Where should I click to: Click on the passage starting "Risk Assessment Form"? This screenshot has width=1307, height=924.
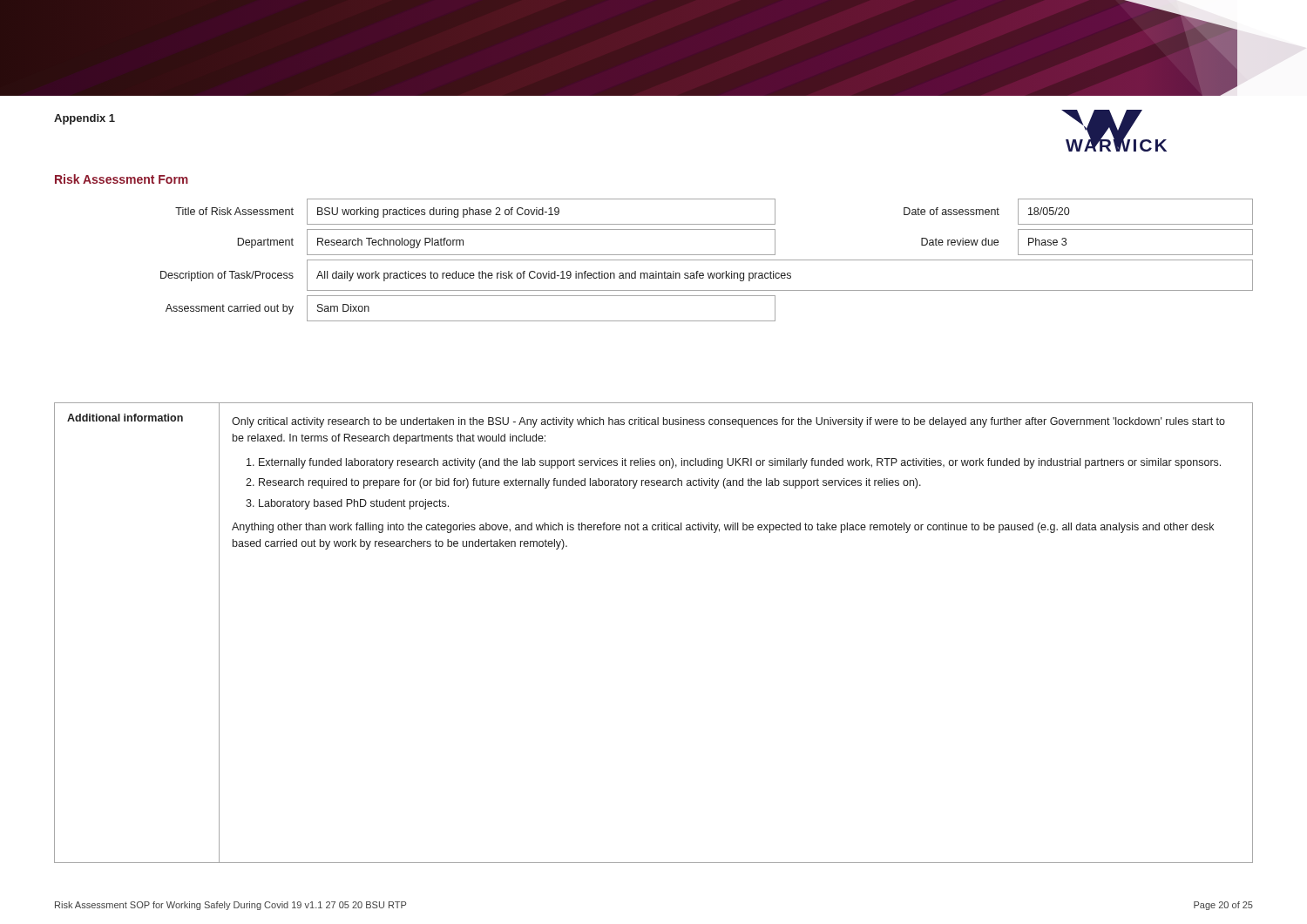(x=121, y=179)
